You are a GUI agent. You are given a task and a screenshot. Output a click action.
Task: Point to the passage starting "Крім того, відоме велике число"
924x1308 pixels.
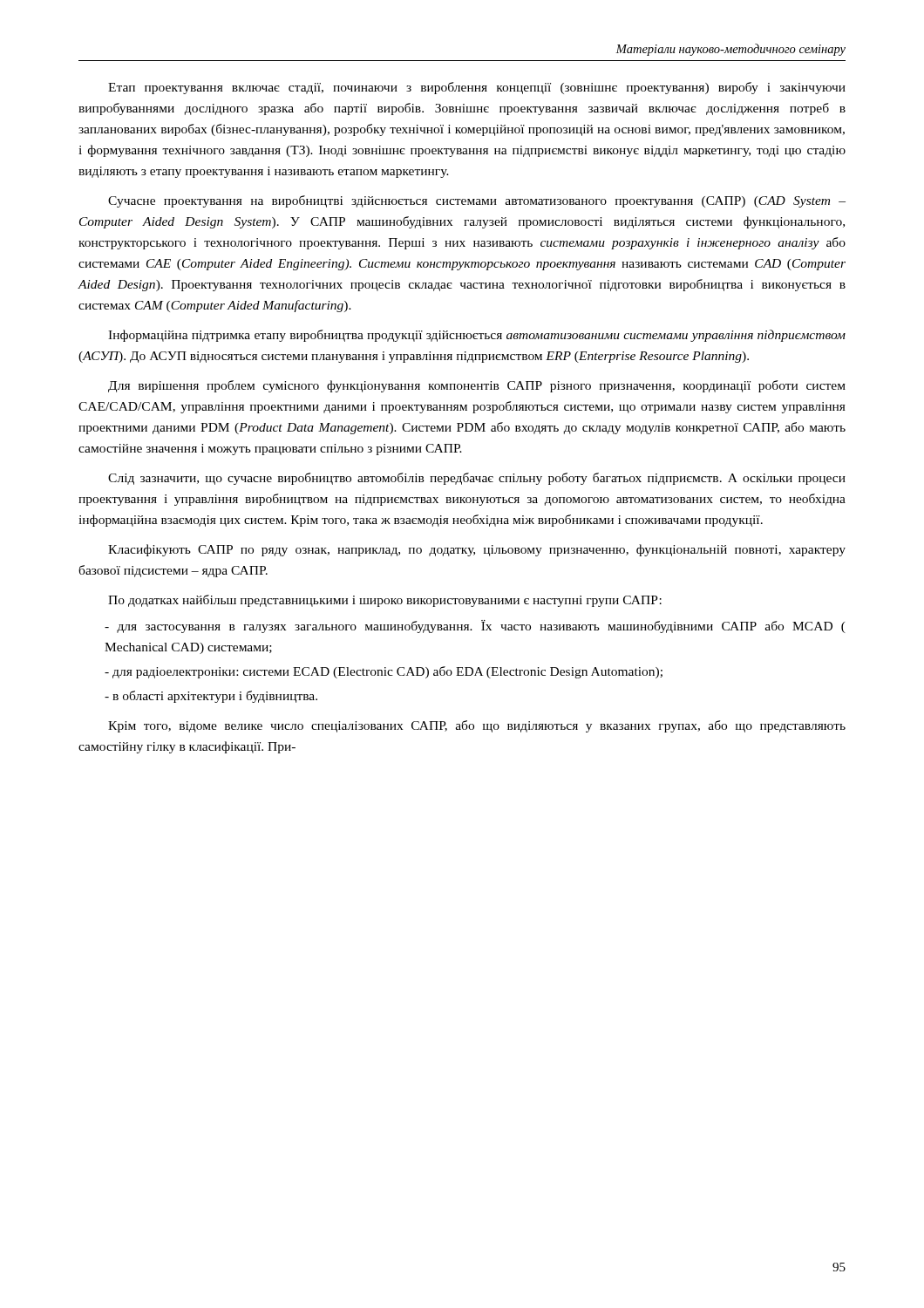pyautogui.click(x=462, y=736)
